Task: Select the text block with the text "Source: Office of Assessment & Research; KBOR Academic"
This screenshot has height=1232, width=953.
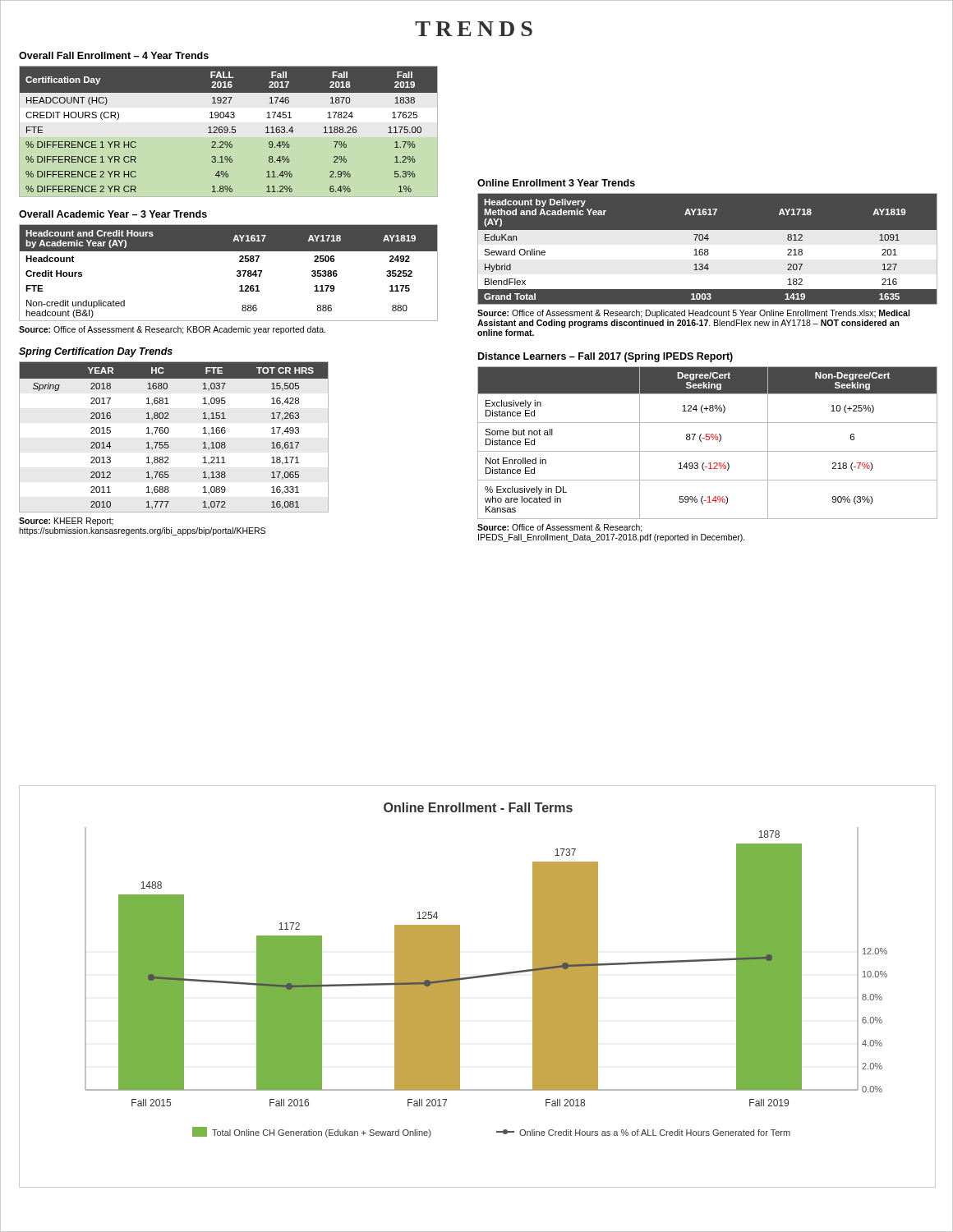Action: coord(172,329)
